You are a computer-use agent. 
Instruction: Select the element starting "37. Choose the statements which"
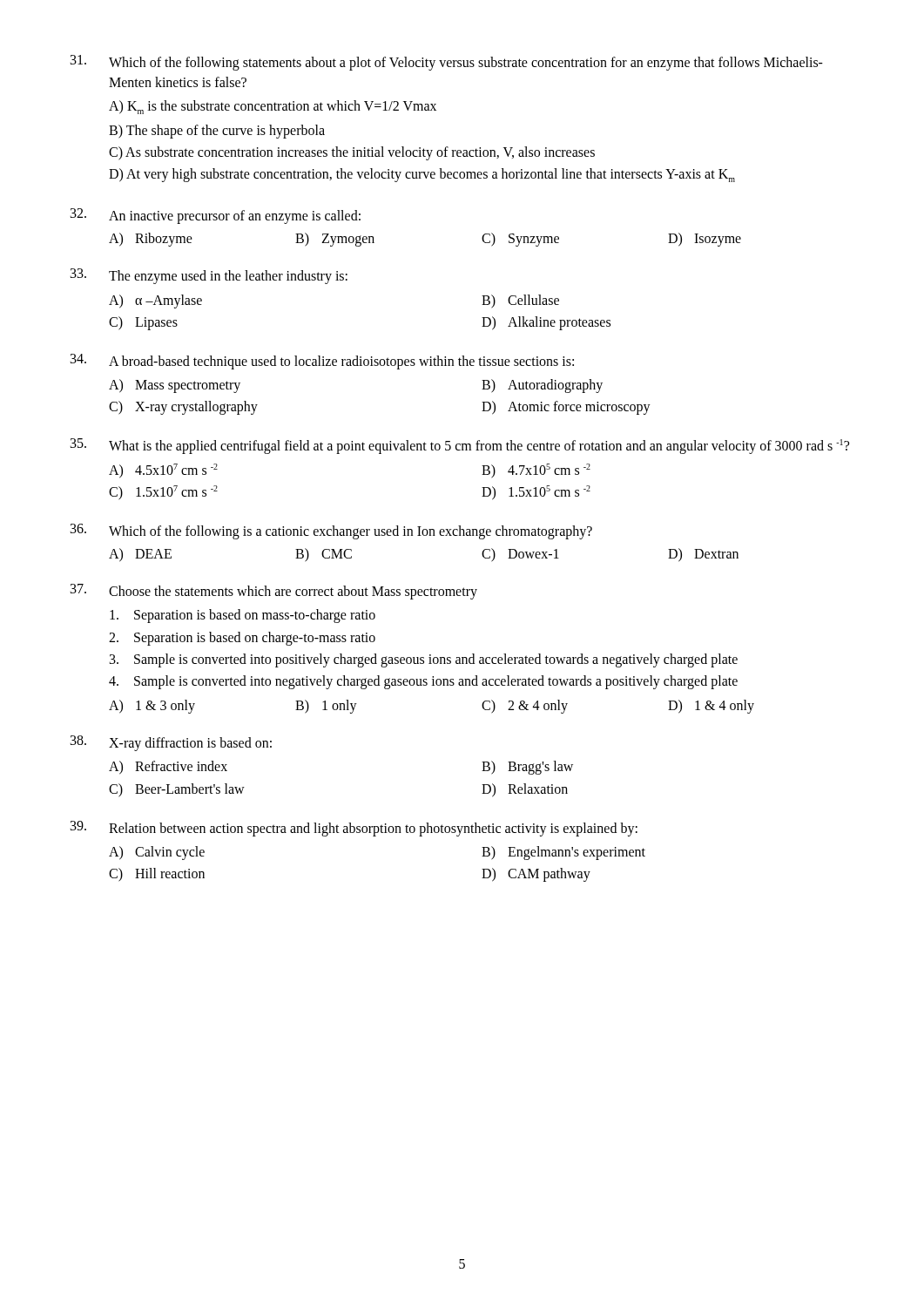[x=462, y=648]
